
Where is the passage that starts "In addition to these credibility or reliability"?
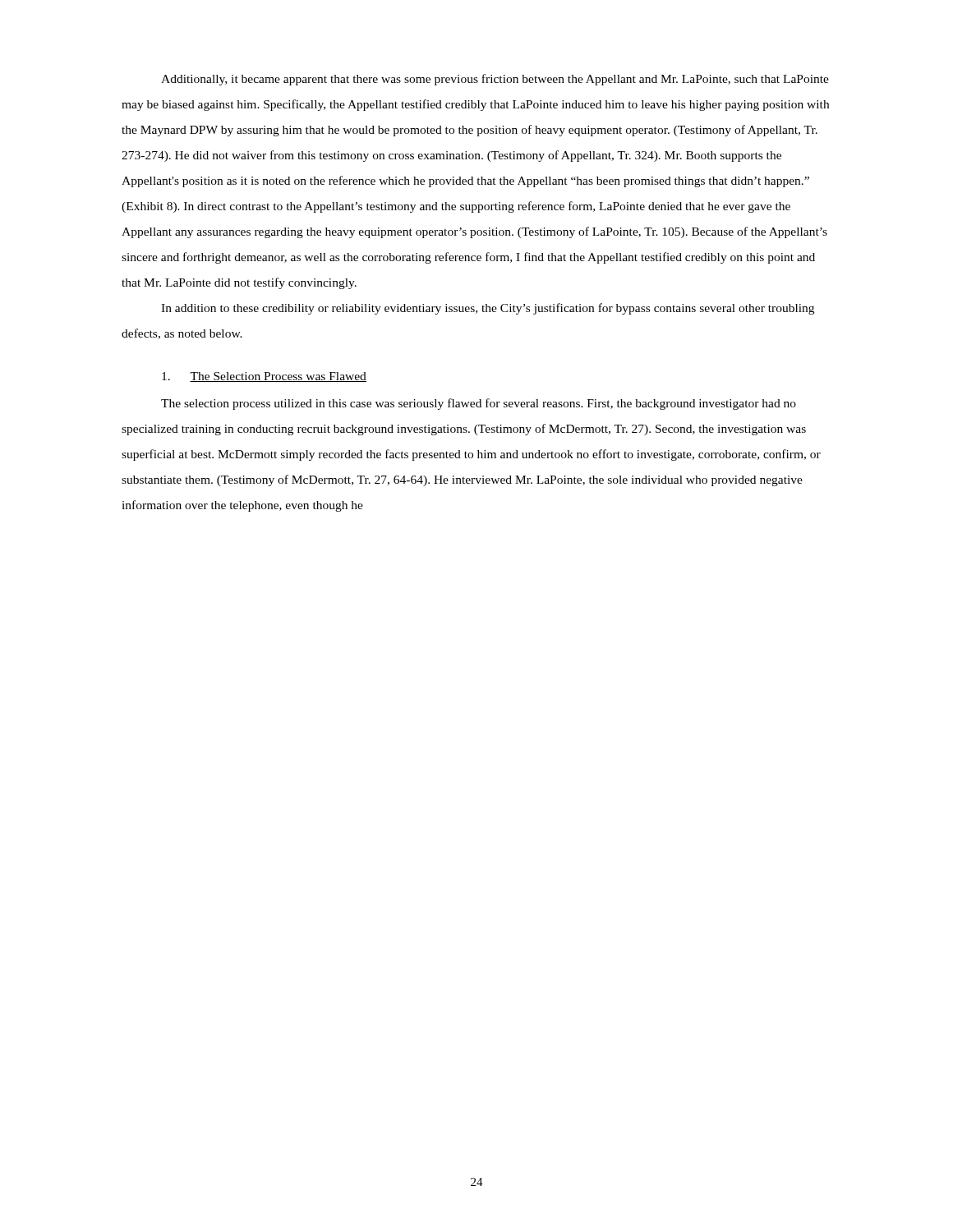pos(476,320)
